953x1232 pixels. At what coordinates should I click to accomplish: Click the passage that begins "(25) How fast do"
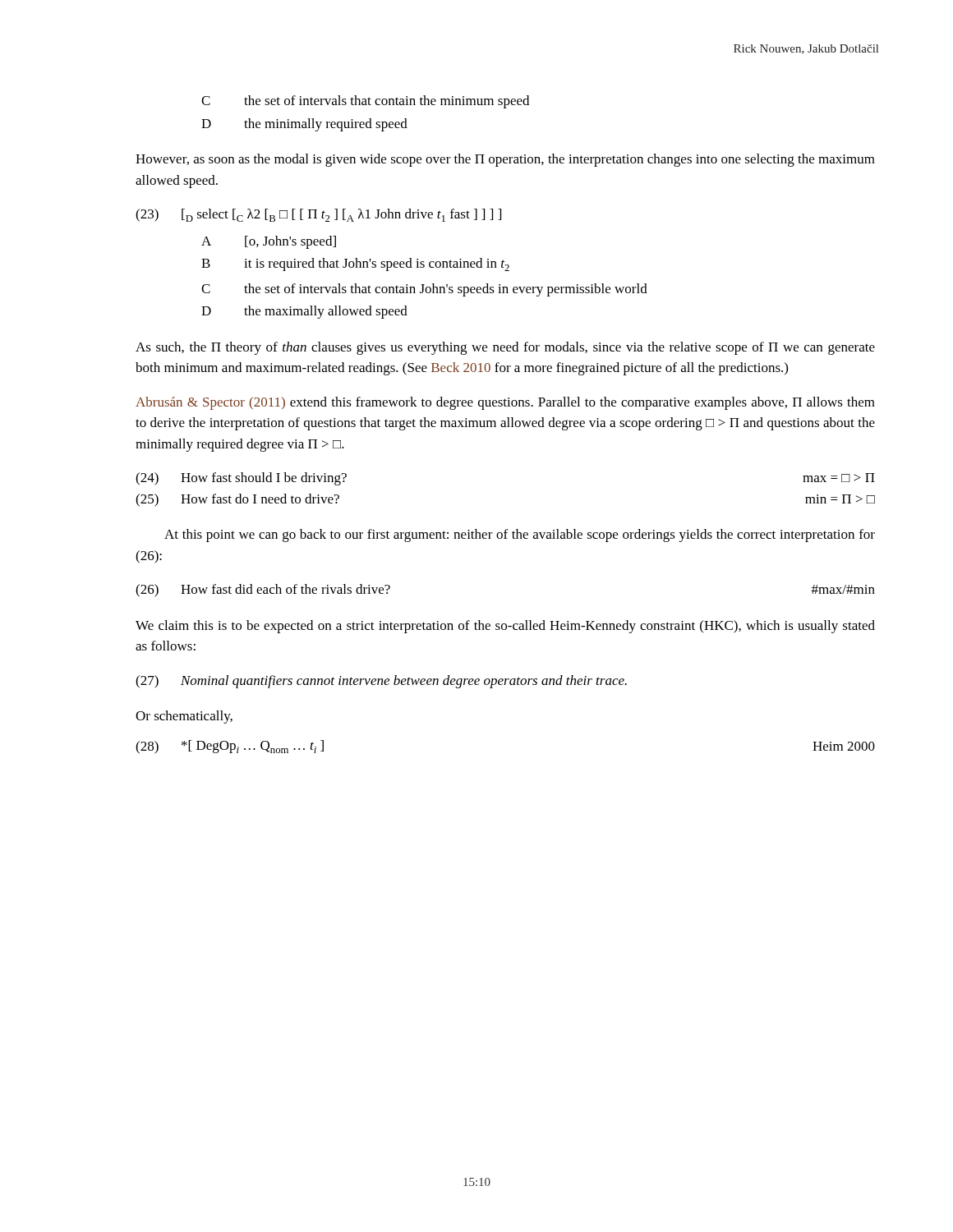coord(262,500)
